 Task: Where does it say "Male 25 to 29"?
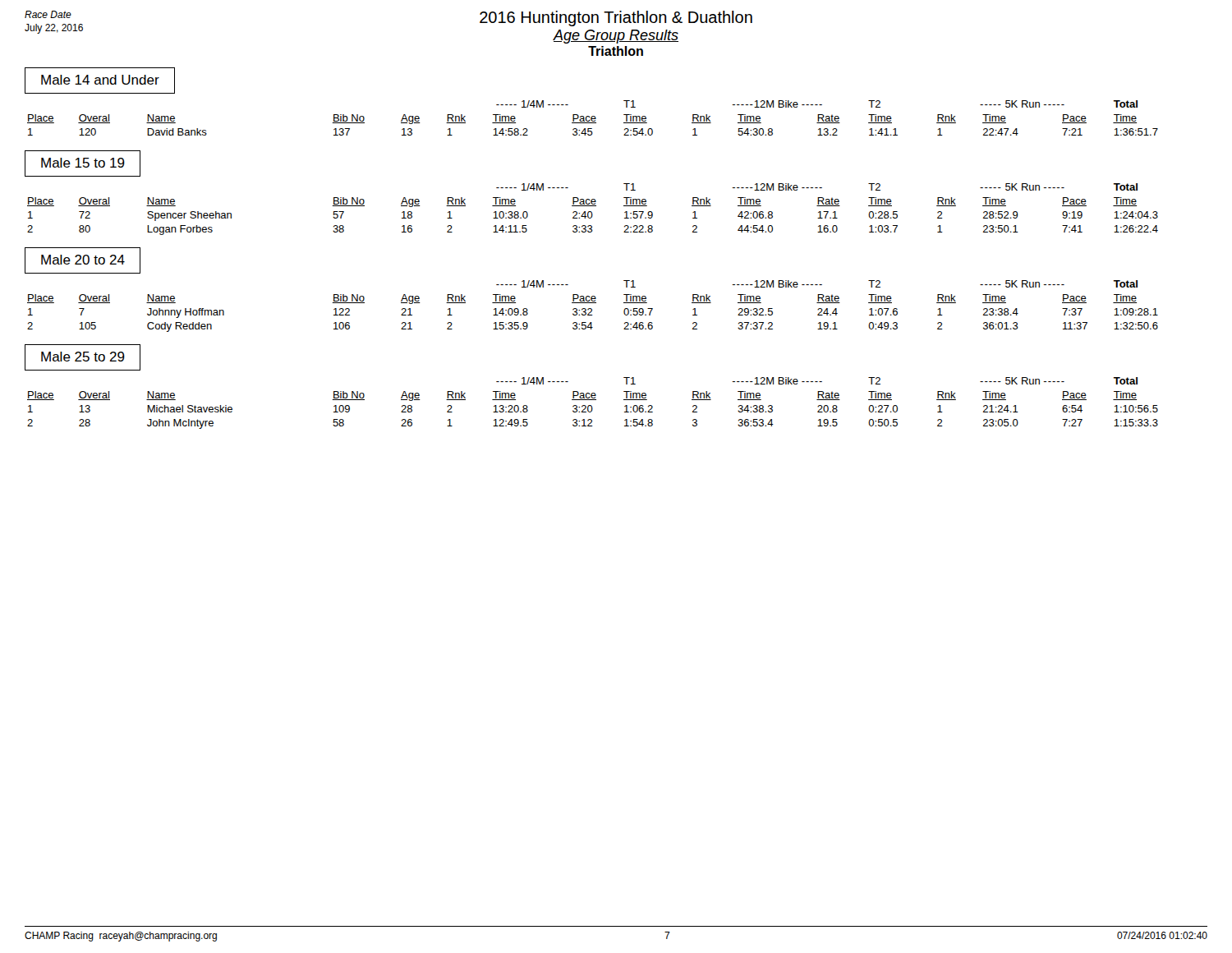83,357
